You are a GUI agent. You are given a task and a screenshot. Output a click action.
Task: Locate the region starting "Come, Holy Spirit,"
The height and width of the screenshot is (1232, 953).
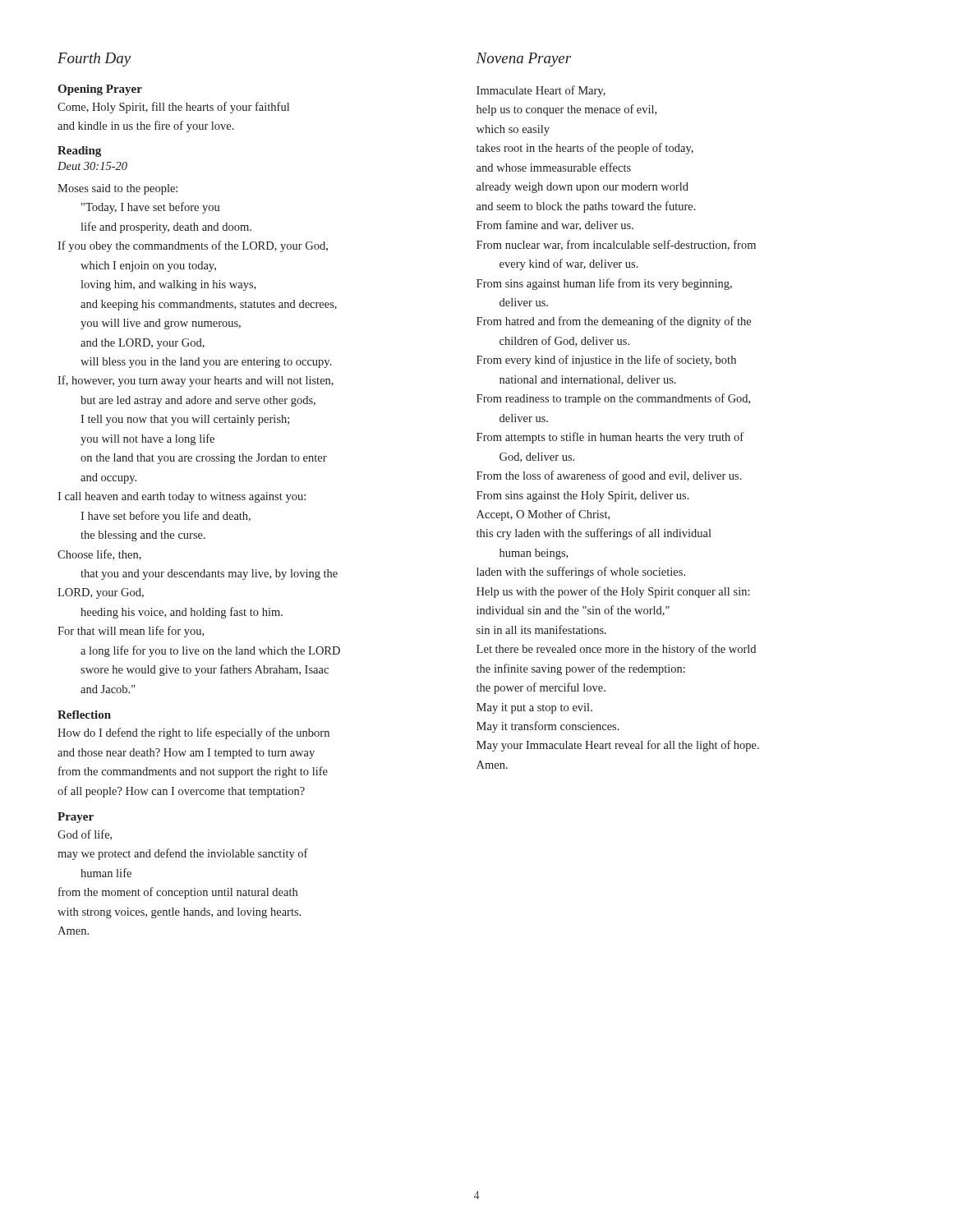246,117
